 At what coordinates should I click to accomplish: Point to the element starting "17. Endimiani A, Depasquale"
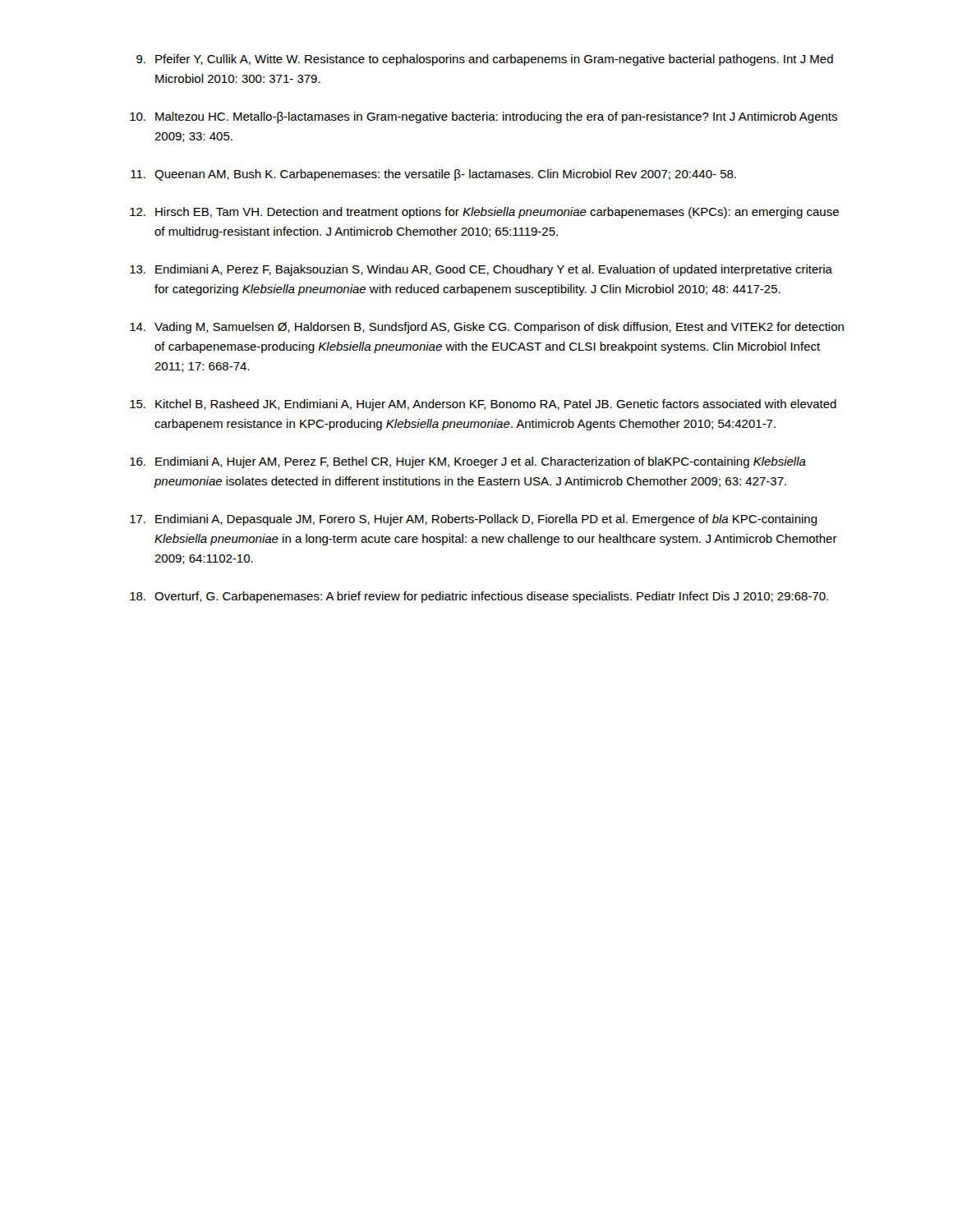tap(476, 539)
